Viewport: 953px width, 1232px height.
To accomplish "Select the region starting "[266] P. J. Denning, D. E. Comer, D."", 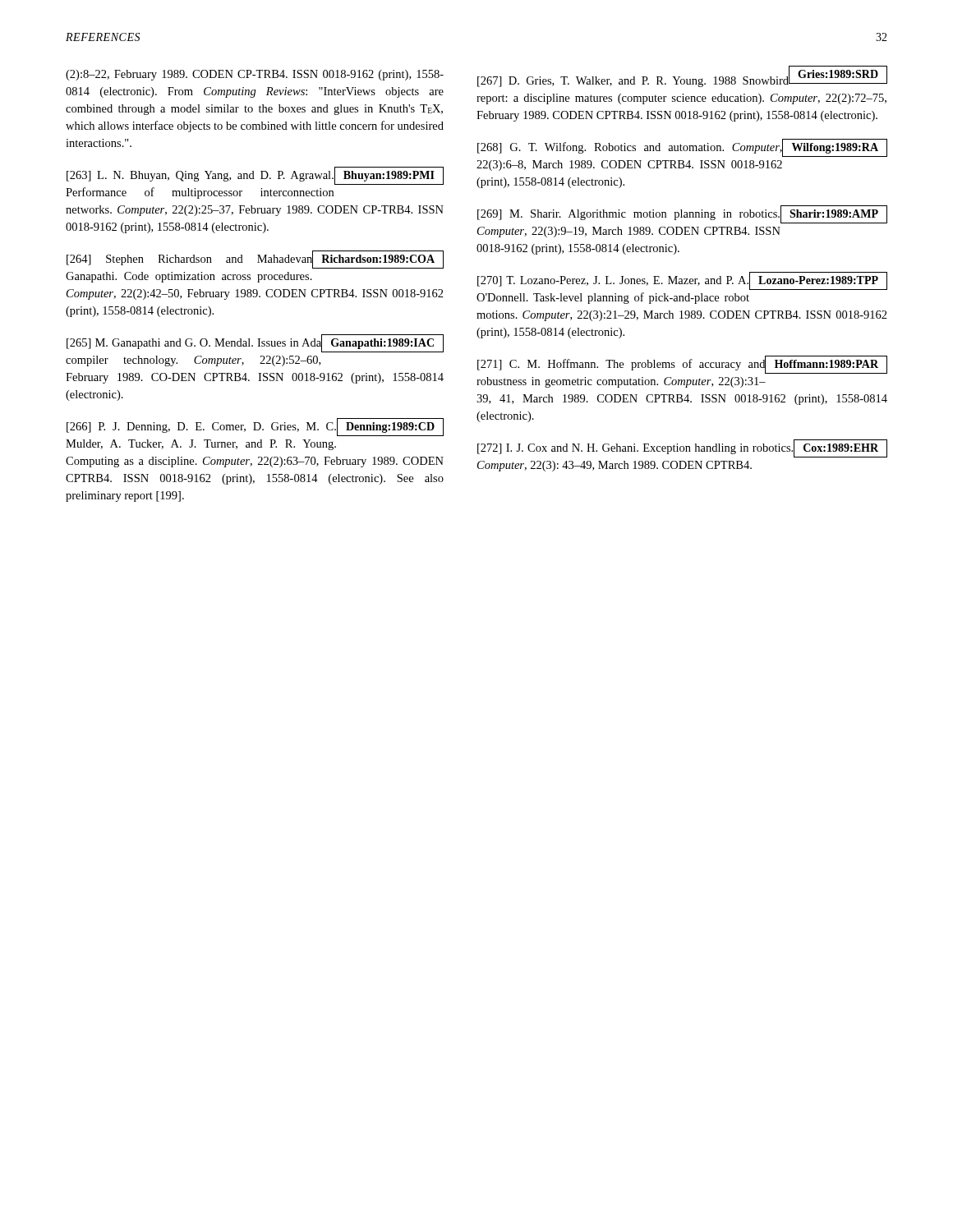I will [255, 461].
